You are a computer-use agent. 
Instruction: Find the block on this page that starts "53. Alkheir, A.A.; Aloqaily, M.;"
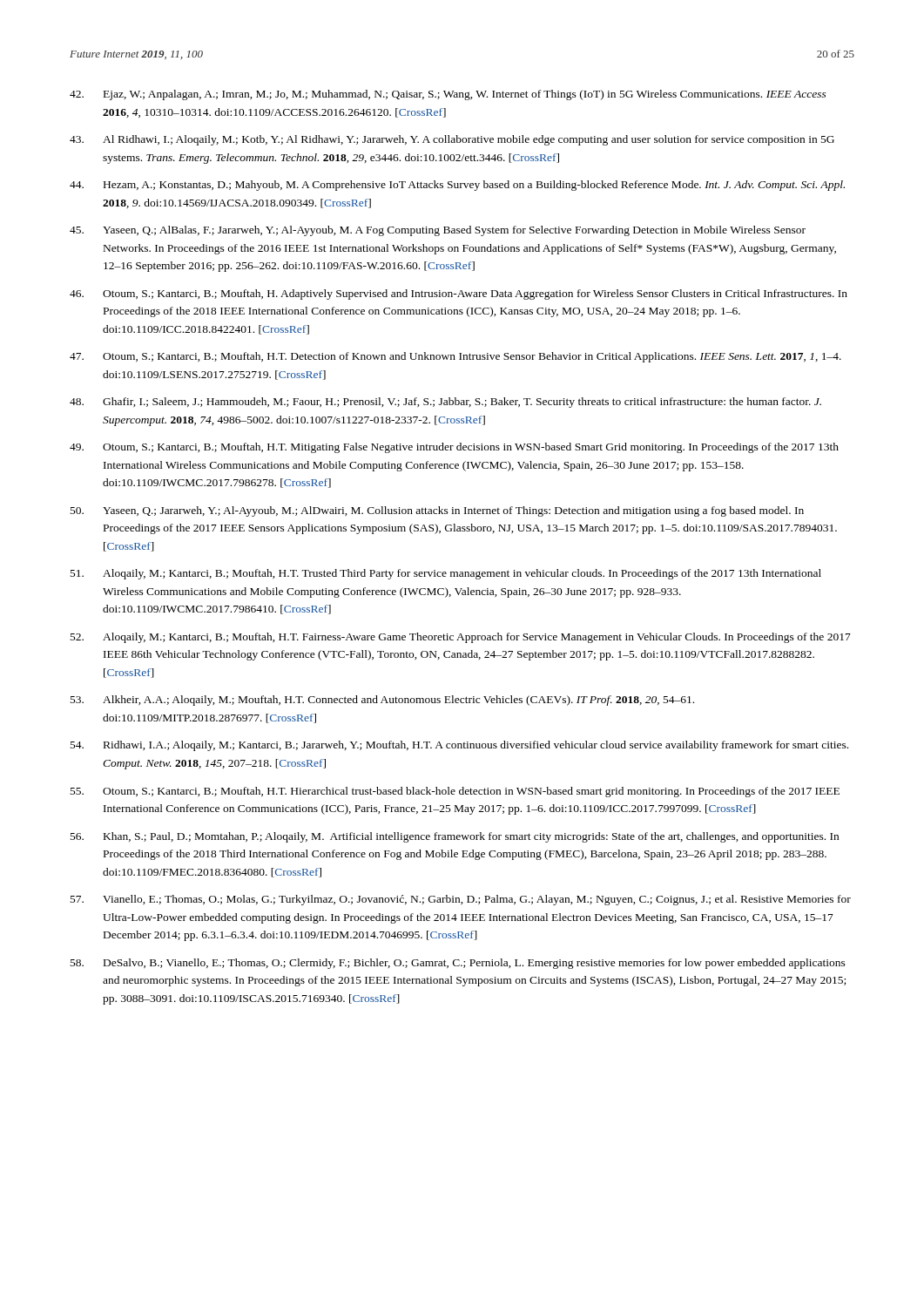pos(462,709)
